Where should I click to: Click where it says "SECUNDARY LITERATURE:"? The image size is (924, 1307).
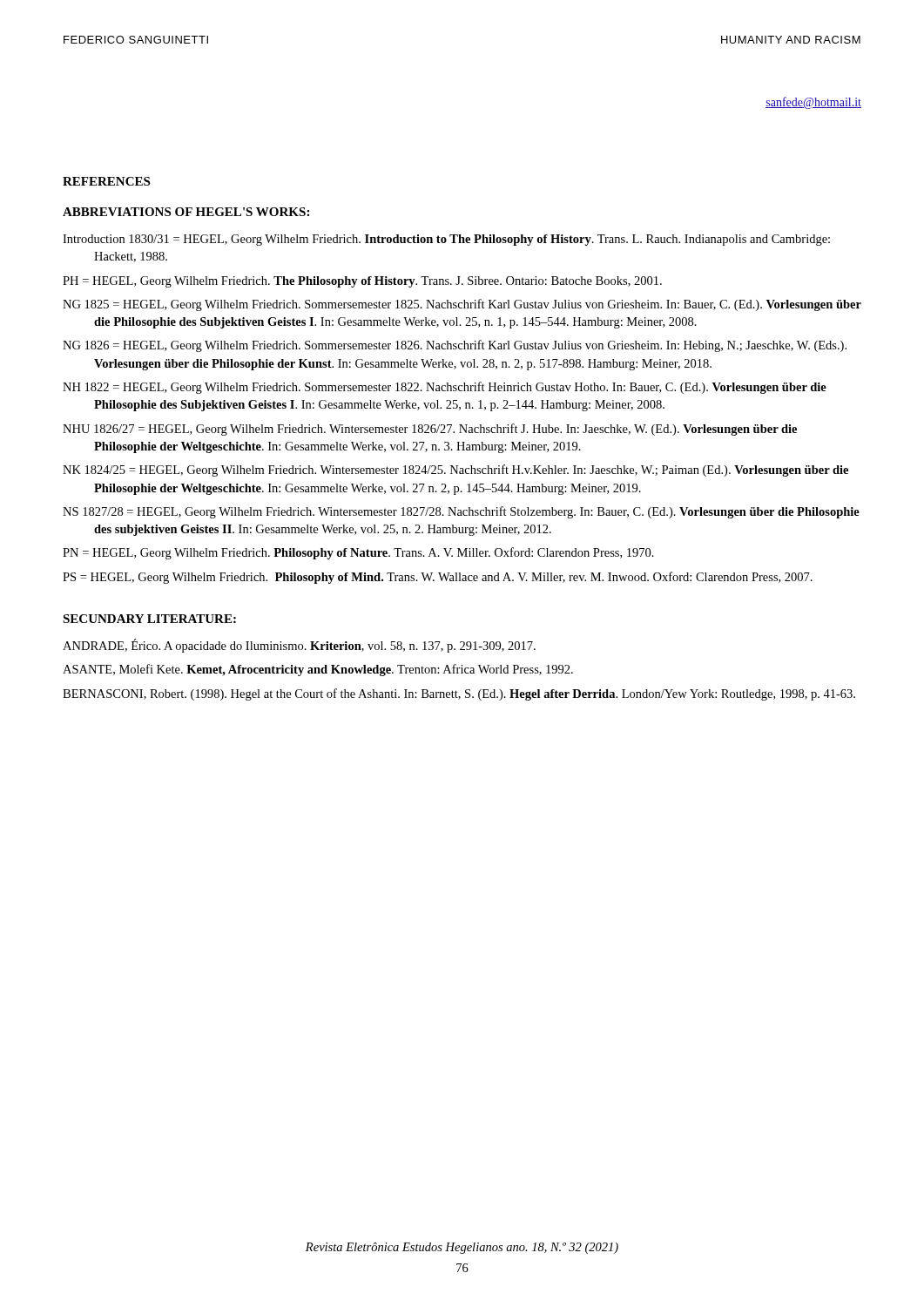(150, 619)
